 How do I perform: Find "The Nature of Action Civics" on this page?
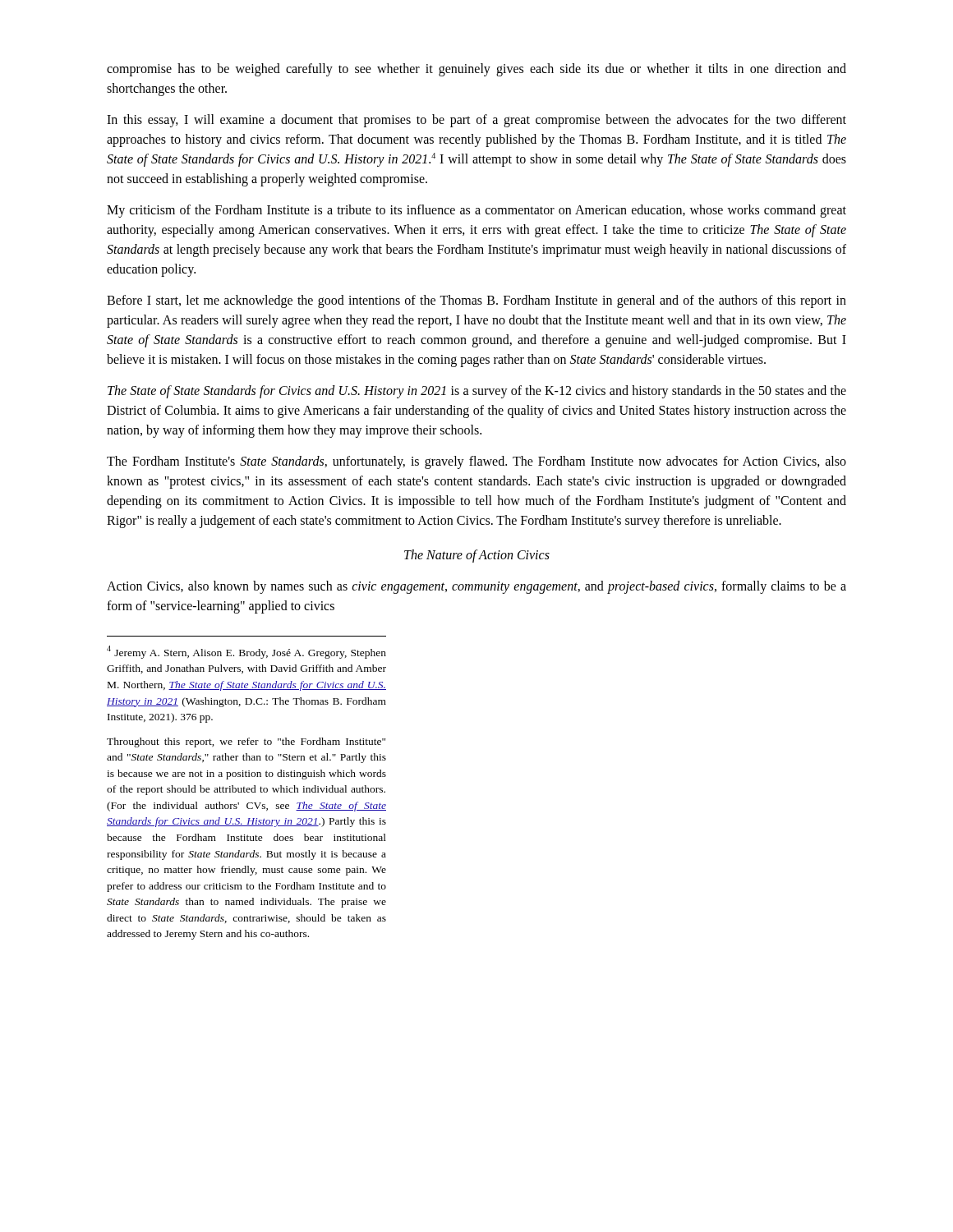476,556
